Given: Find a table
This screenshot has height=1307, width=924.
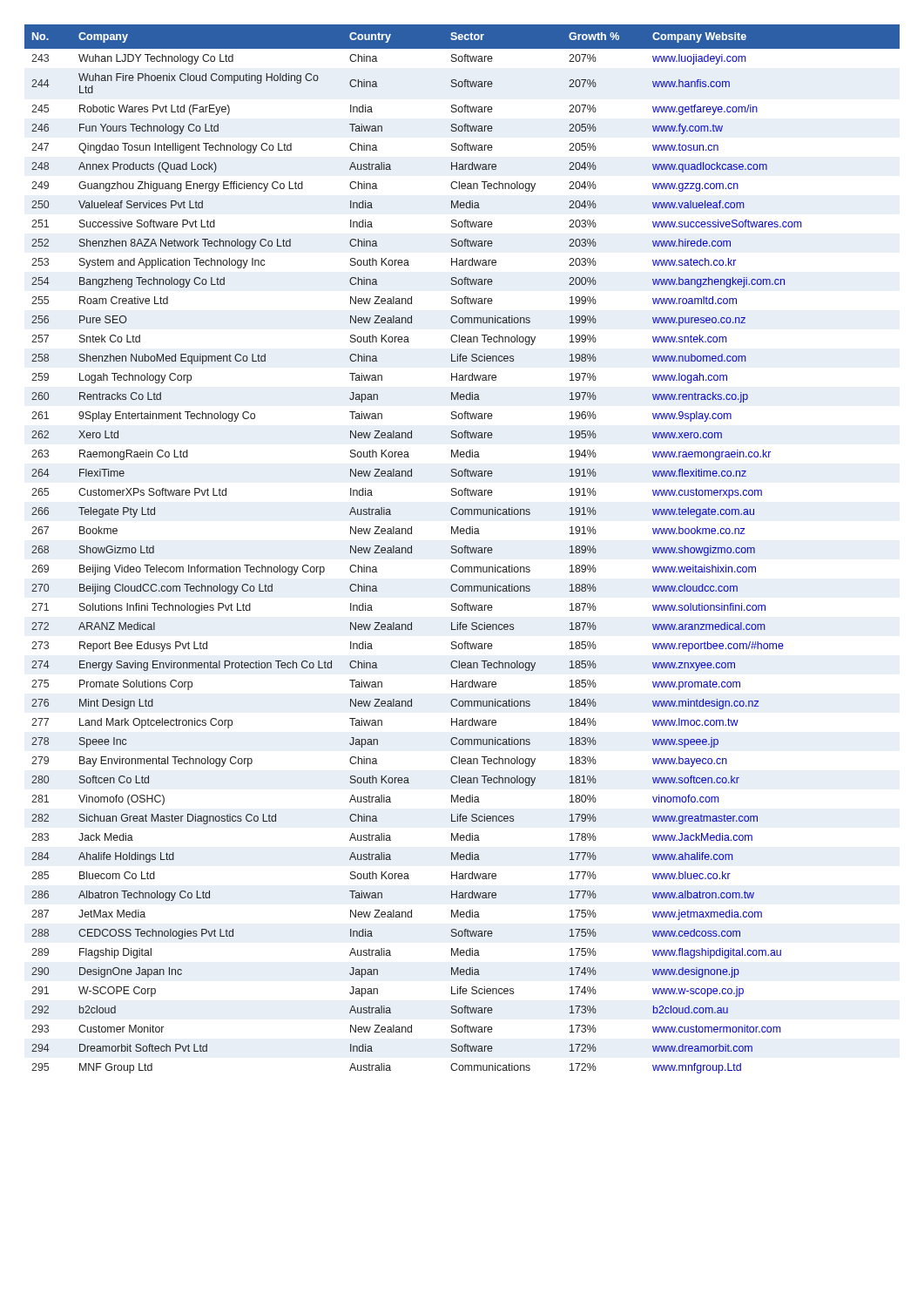Looking at the screenshot, I should (x=462, y=551).
